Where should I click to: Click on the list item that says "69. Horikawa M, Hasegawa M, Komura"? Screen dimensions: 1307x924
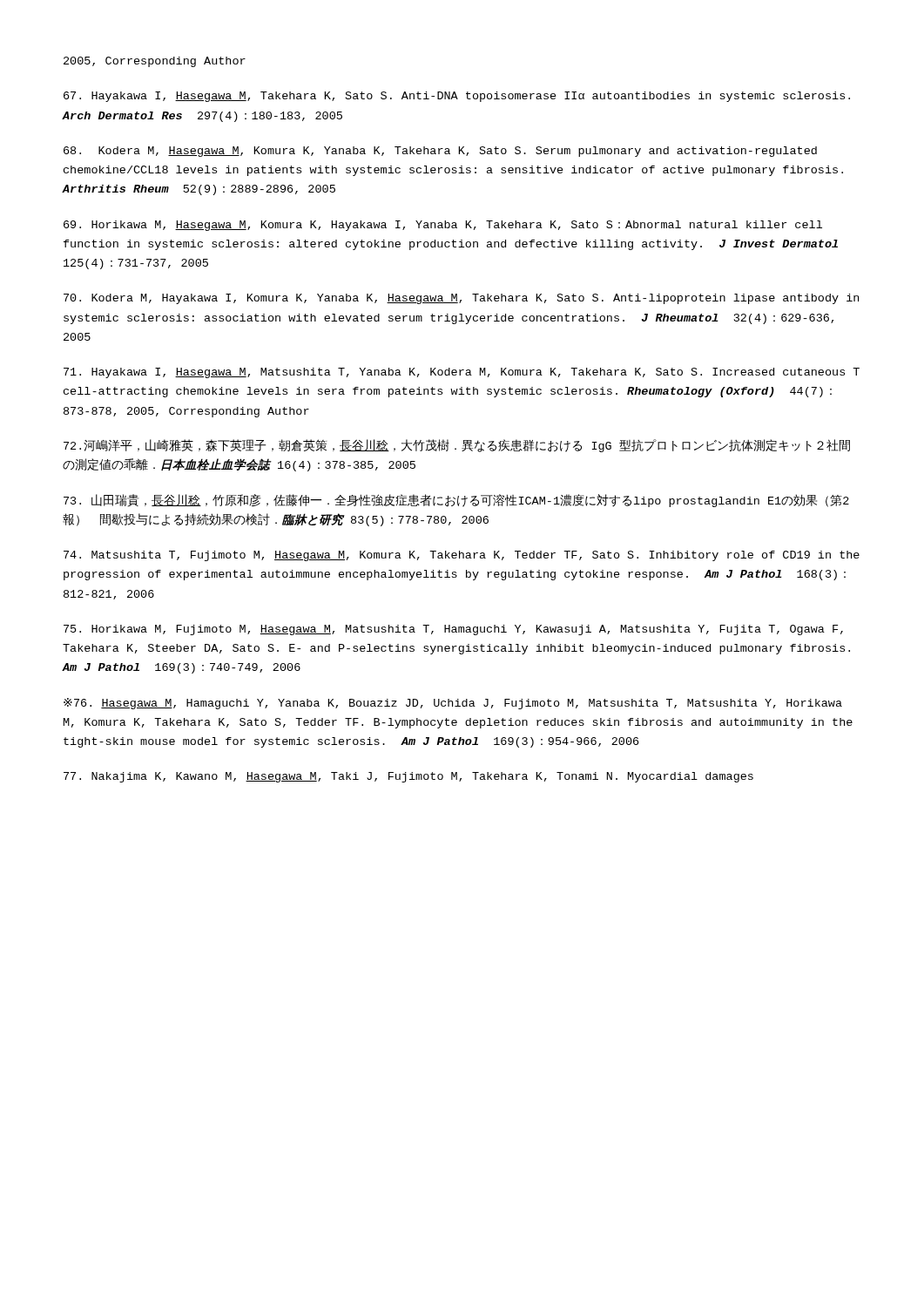462,245
